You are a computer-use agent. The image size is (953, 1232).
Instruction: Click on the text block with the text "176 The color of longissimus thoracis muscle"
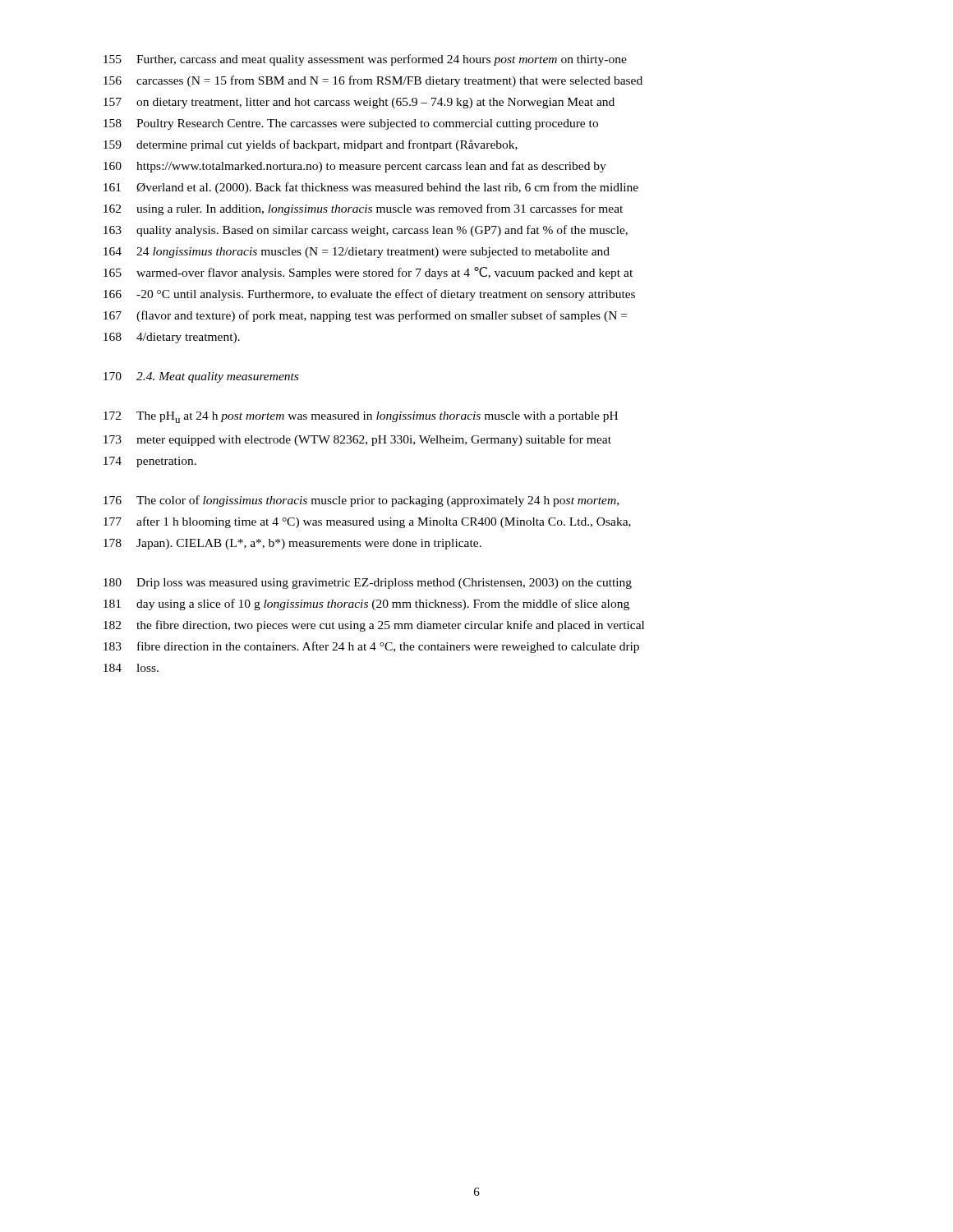click(476, 522)
